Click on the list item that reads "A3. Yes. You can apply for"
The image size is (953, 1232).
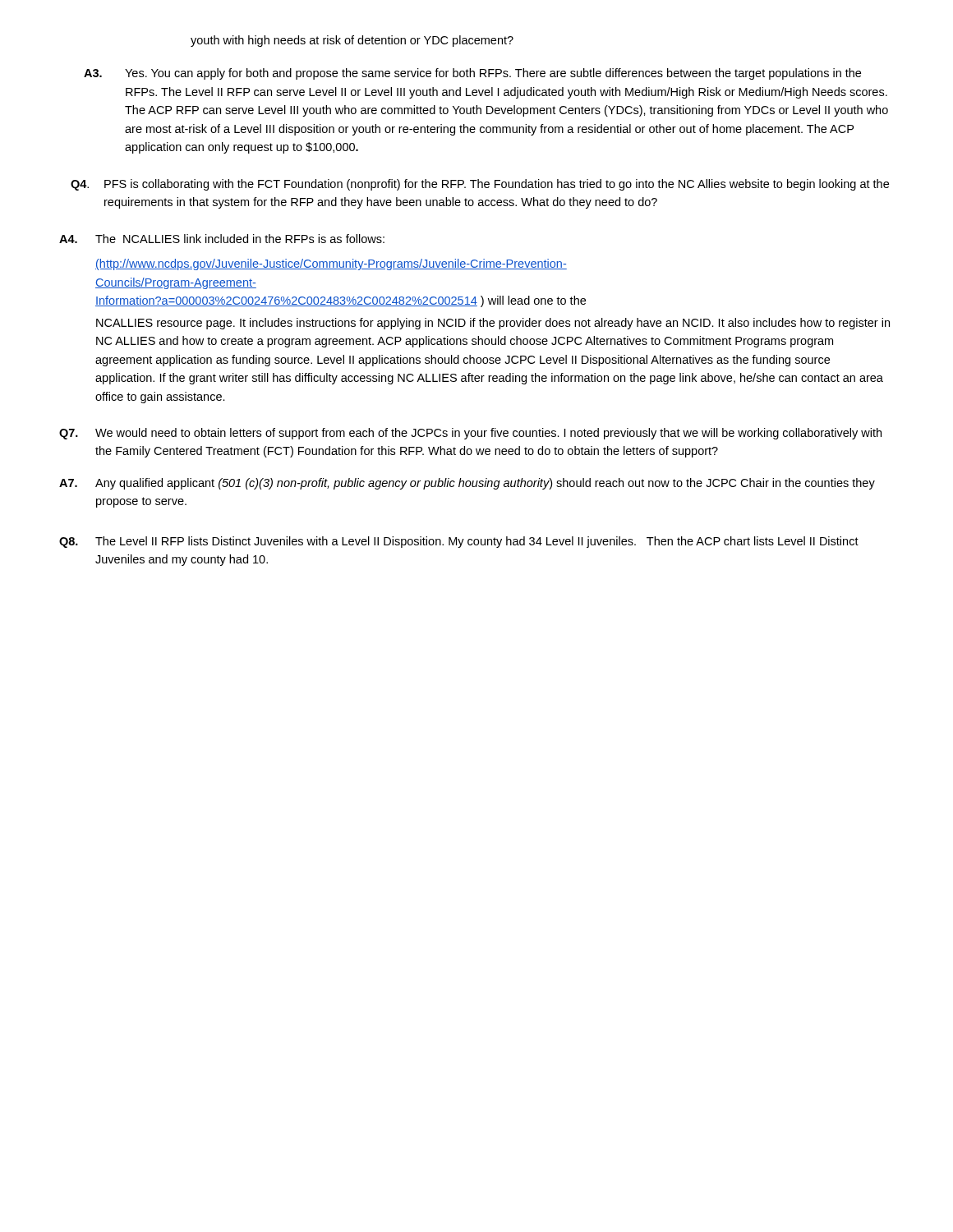pyautogui.click(x=476, y=111)
